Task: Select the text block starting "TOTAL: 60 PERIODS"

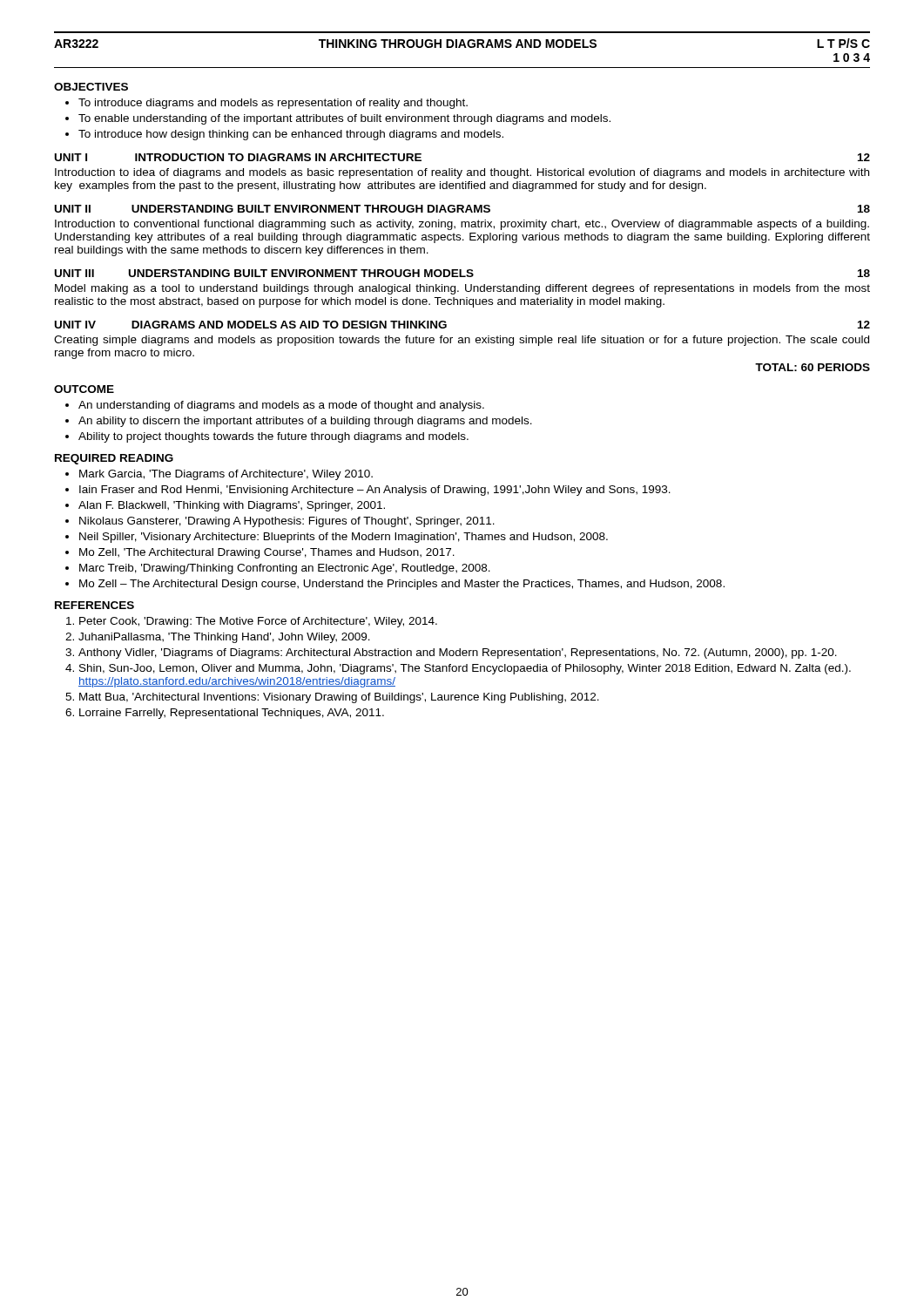Action: point(813,367)
